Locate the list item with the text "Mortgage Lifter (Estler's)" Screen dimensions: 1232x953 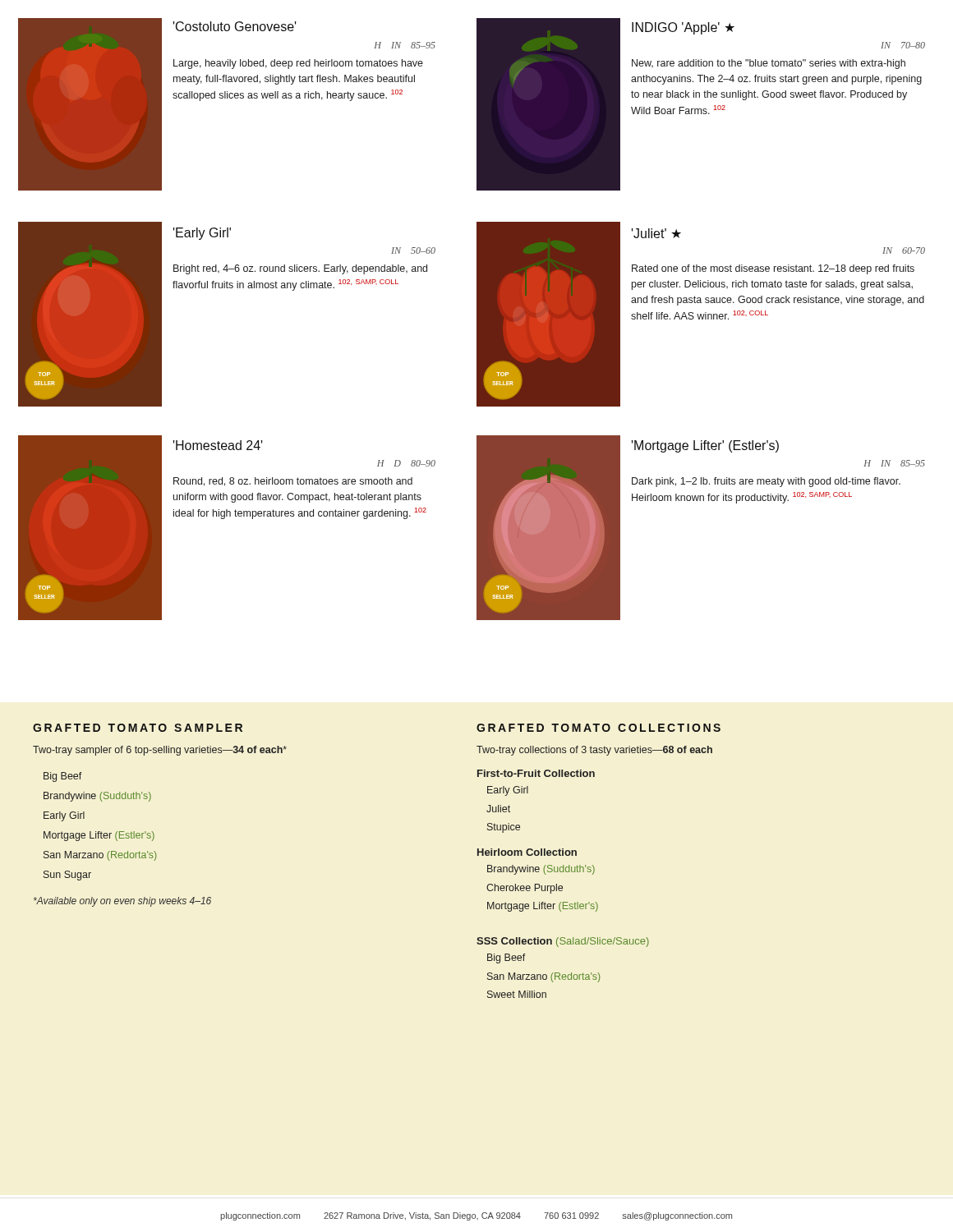click(99, 835)
